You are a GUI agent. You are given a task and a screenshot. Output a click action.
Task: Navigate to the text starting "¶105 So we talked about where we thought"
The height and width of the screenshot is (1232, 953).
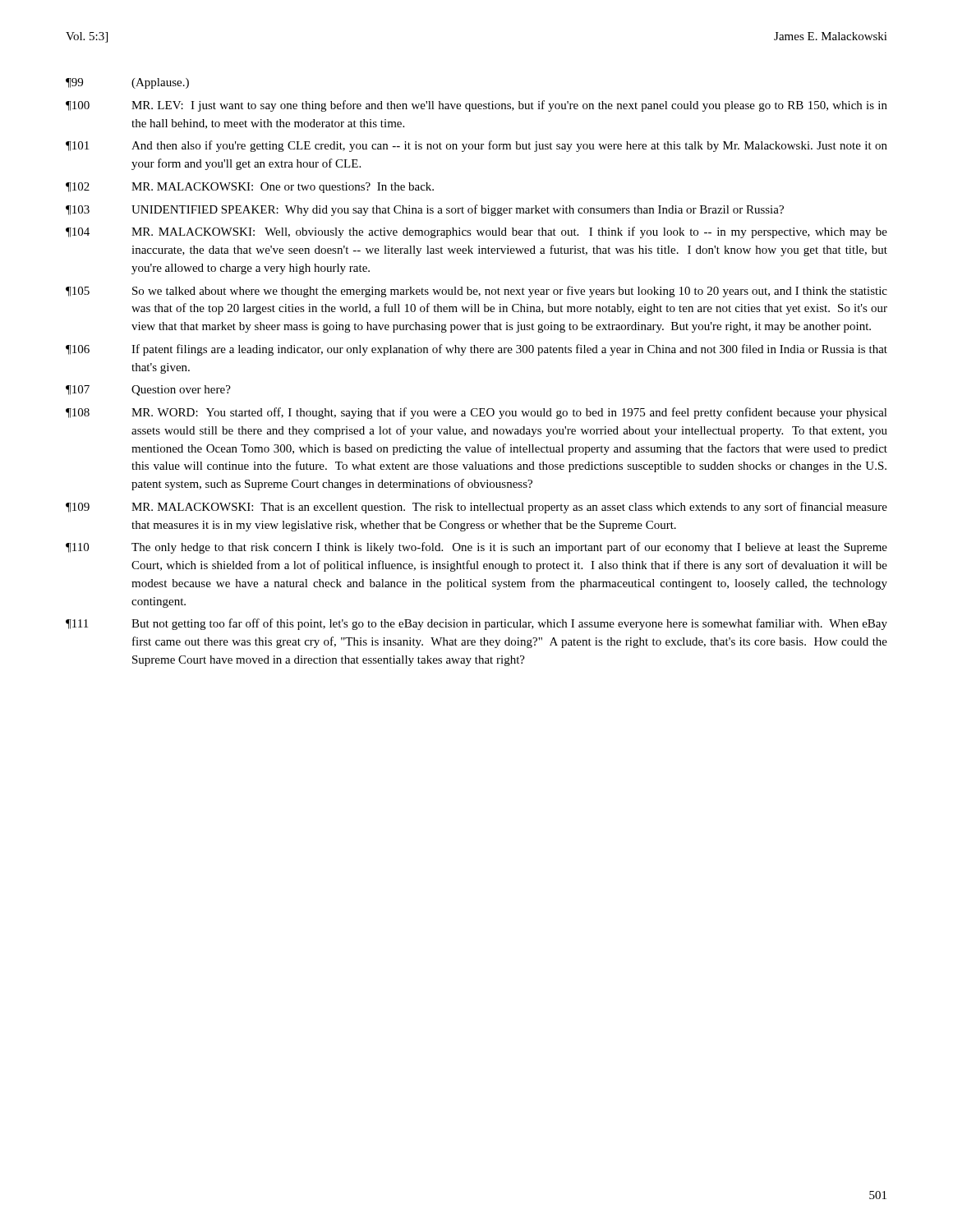tap(476, 309)
